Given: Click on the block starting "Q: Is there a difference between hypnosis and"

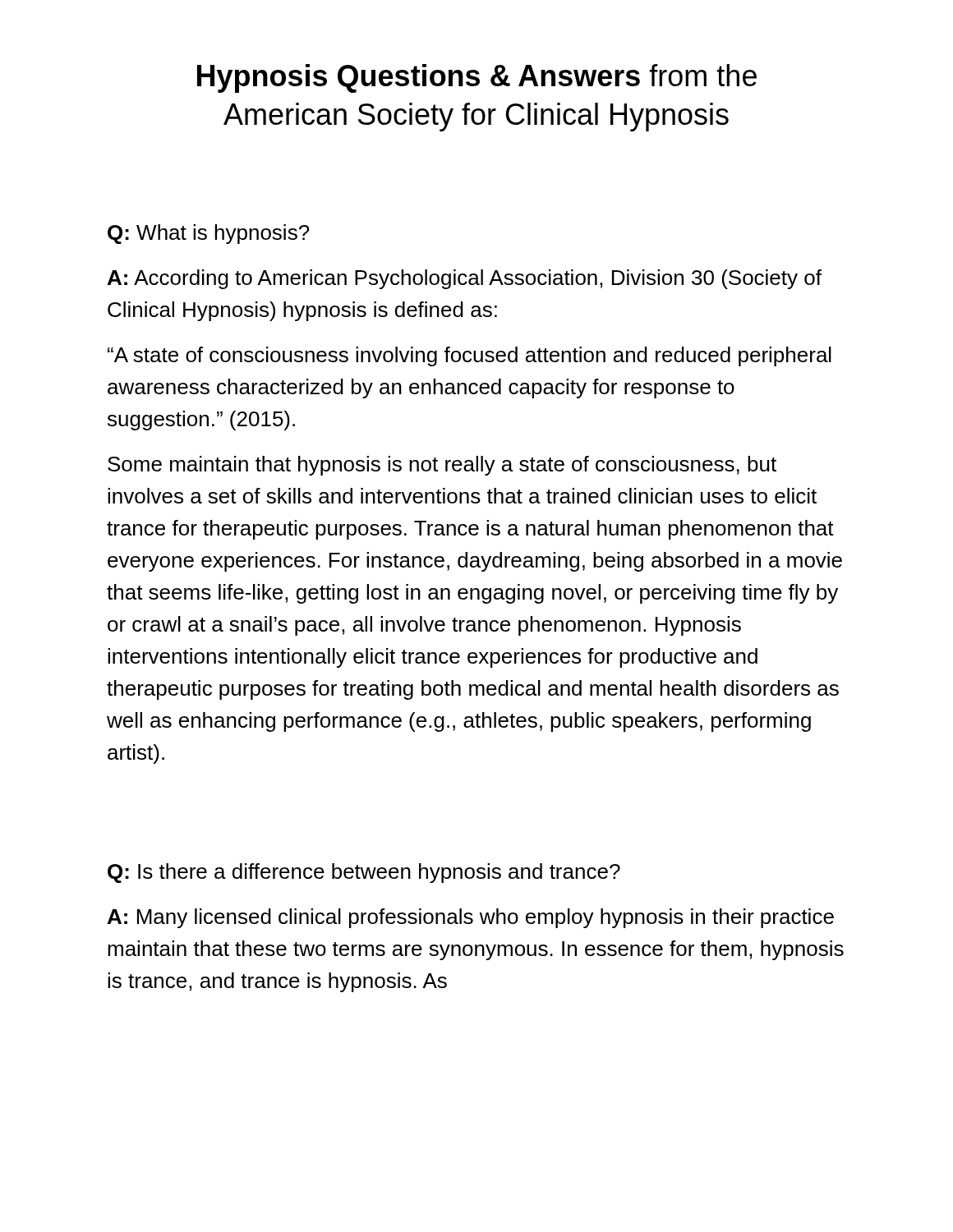Looking at the screenshot, I should 364,871.
